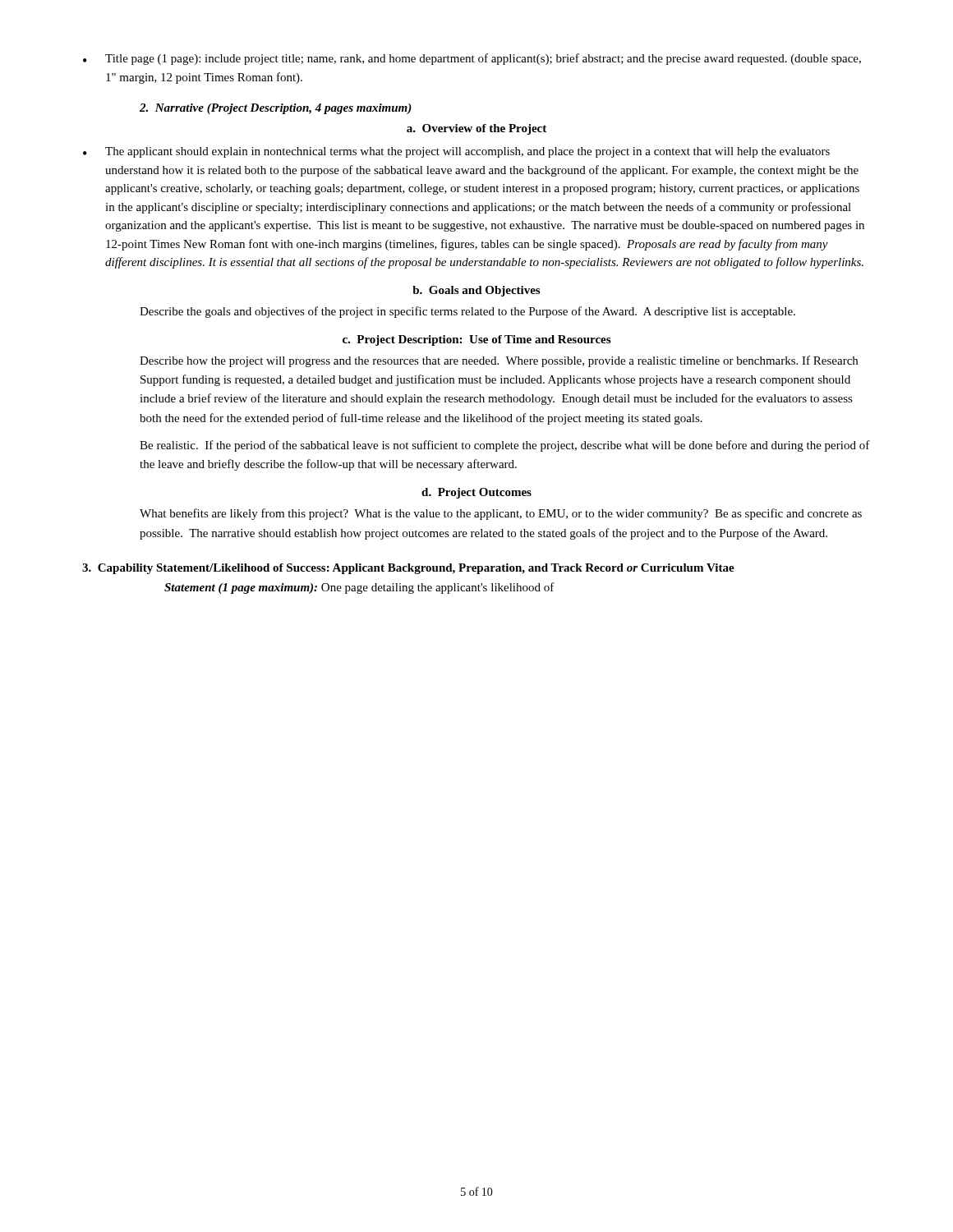The image size is (953, 1232).
Task: Find the region starting "• Title page (1"
Action: coord(476,68)
